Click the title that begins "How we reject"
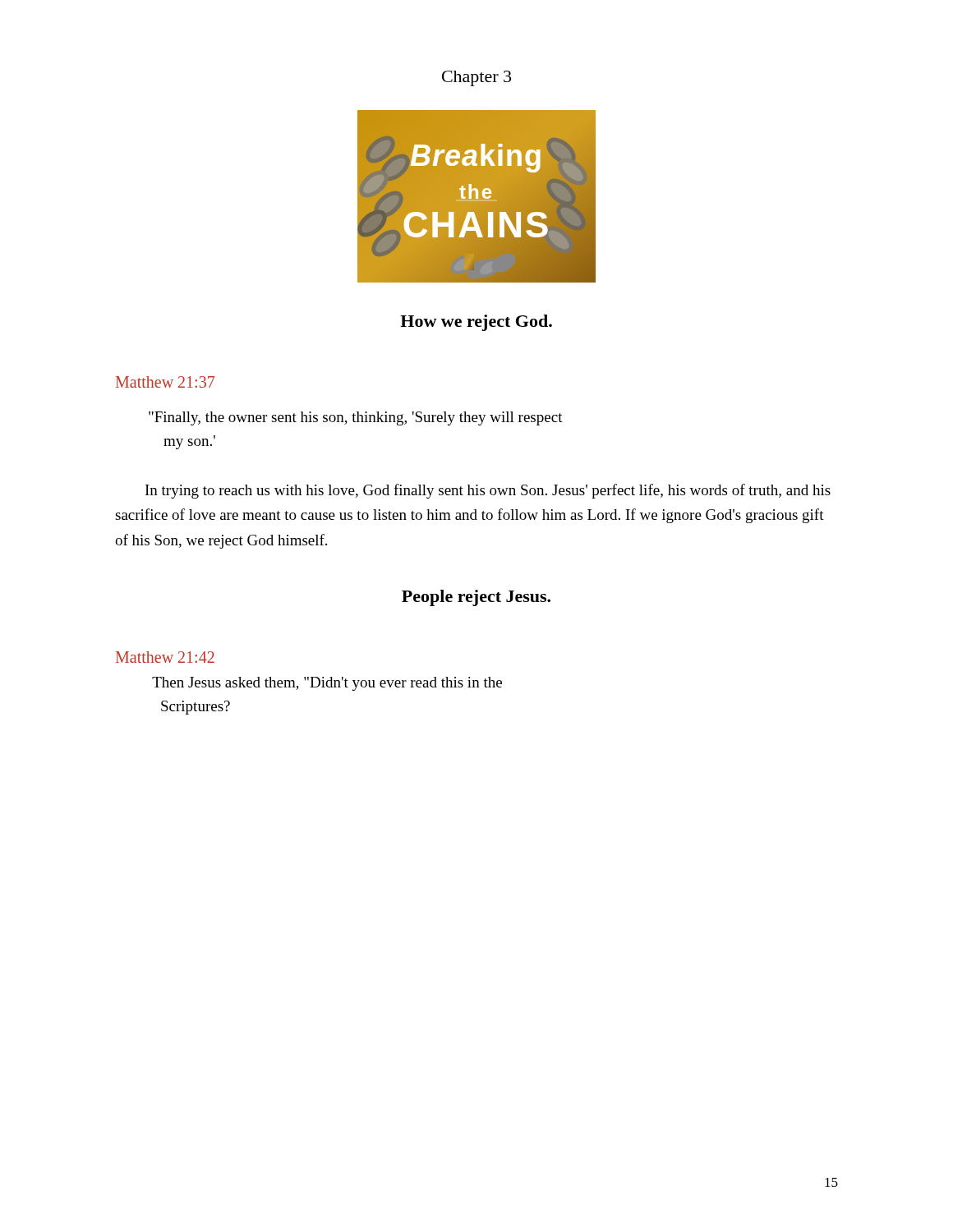Image resolution: width=953 pixels, height=1232 pixels. coord(476,321)
